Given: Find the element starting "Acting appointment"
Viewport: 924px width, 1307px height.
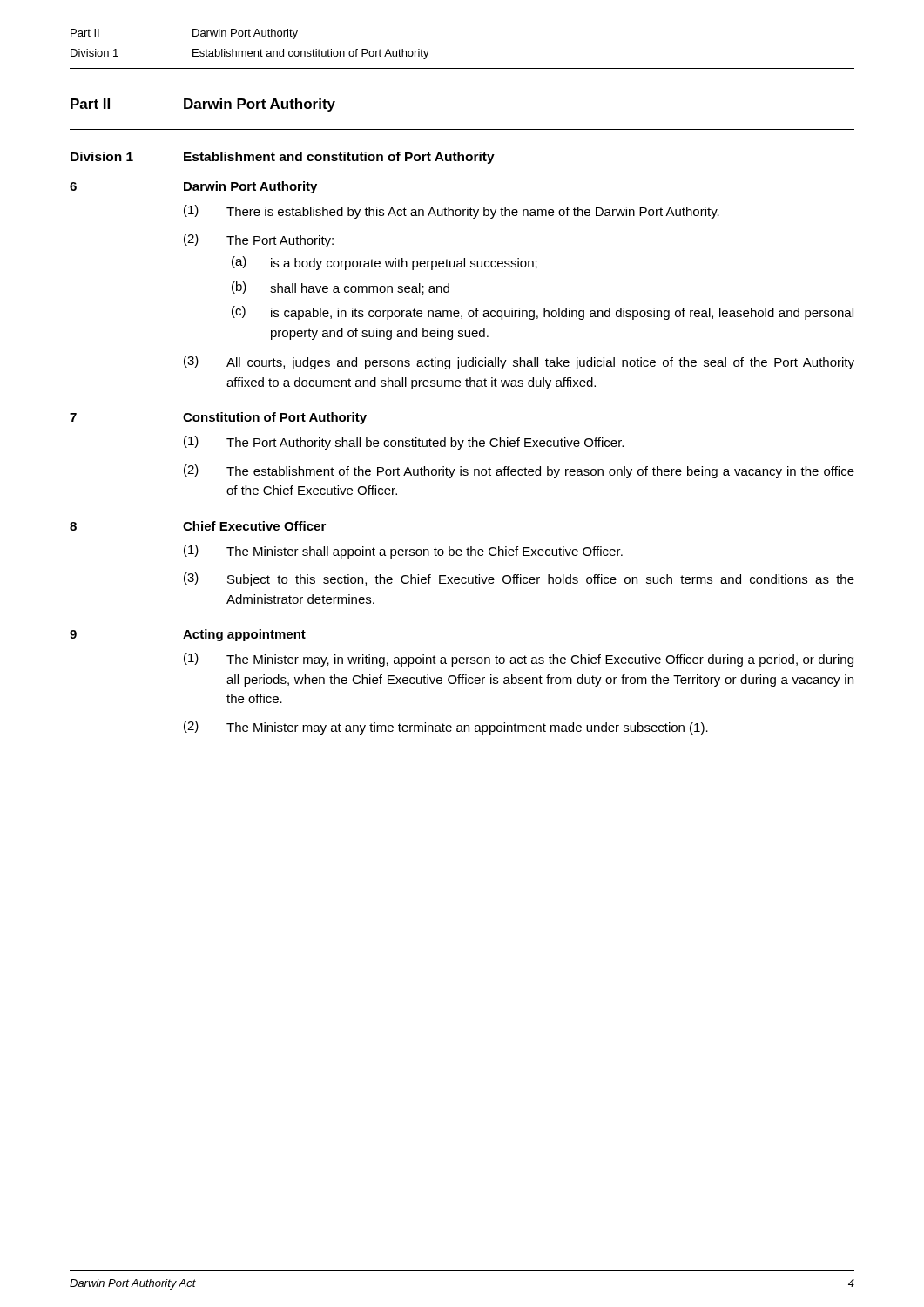Looking at the screenshot, I should [x=244, y=634].
